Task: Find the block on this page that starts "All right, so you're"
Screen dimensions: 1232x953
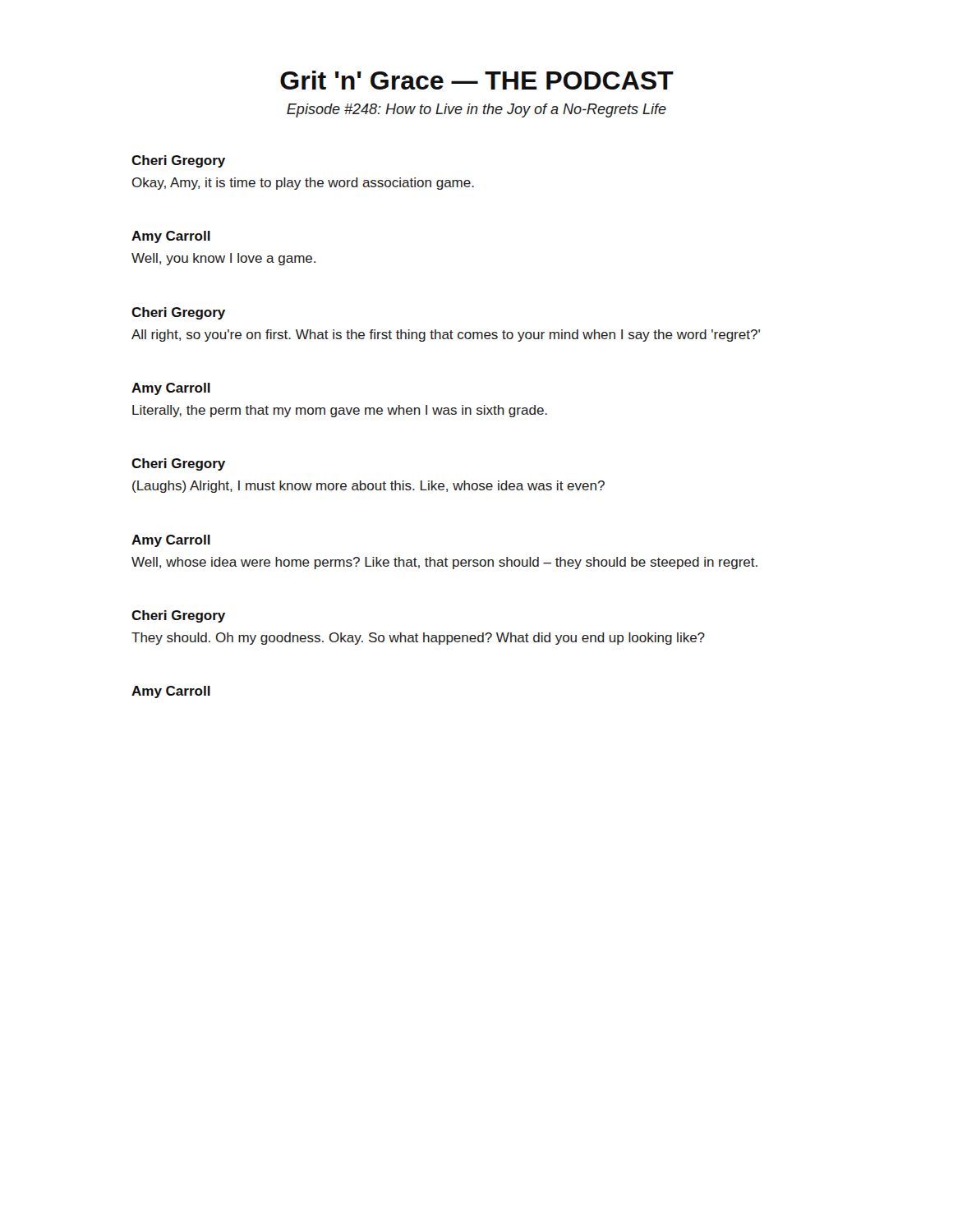Action: pos(476,335)
